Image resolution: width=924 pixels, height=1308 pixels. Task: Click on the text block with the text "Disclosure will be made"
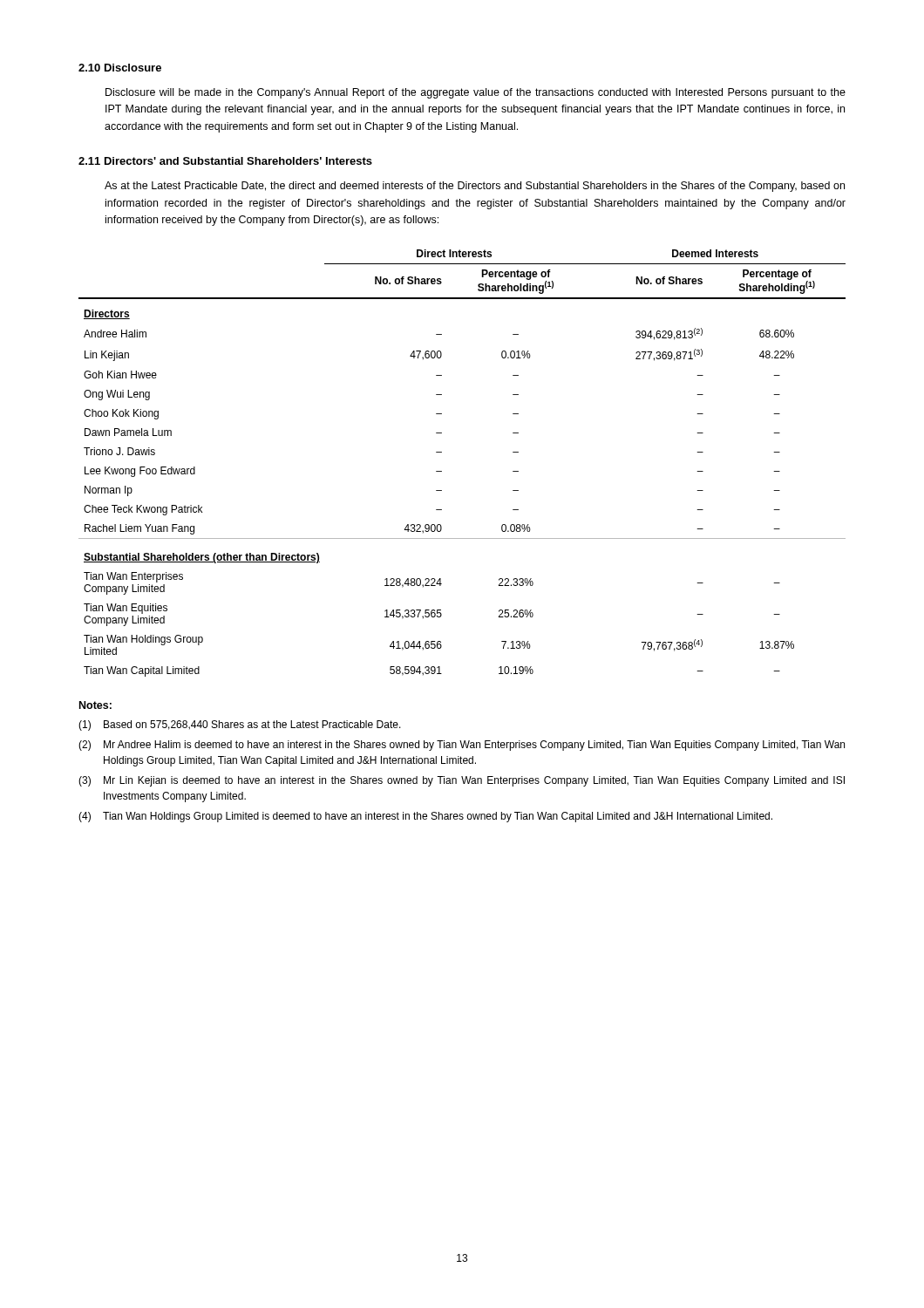point(475,109)
